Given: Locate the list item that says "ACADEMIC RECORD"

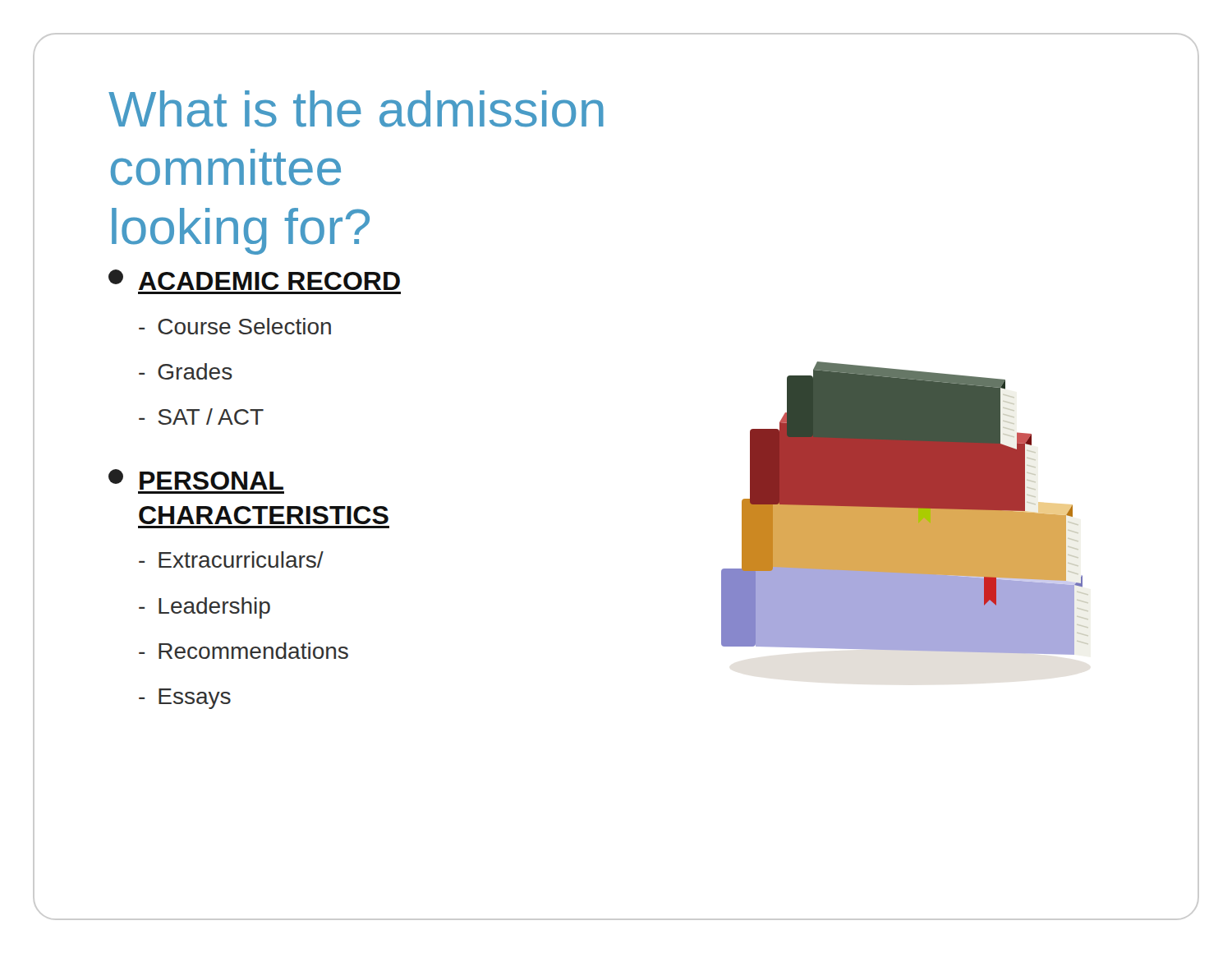Looking at the screenshot, I should tap(255, 282).
